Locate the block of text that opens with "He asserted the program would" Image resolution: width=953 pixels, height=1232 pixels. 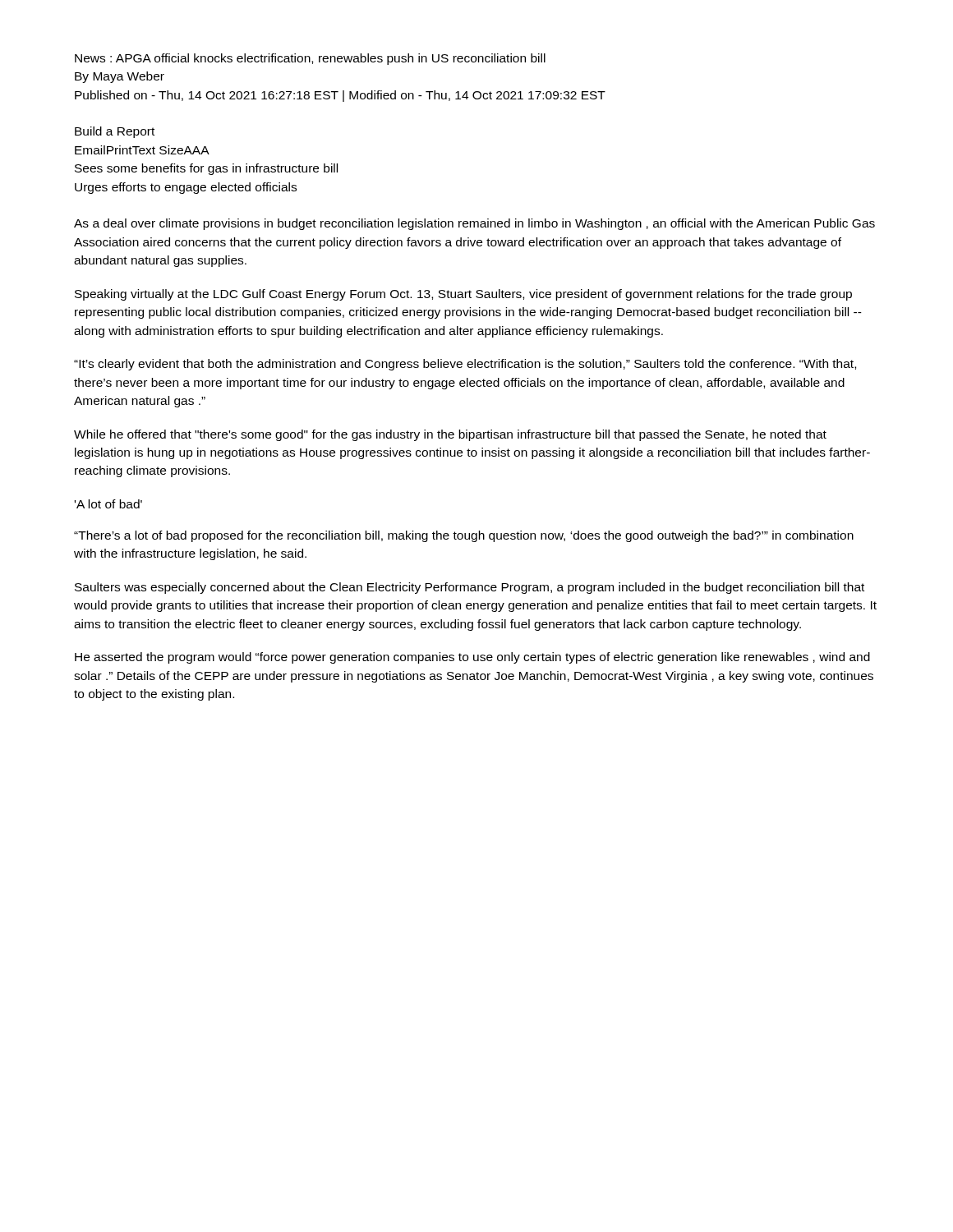[476, 676]
